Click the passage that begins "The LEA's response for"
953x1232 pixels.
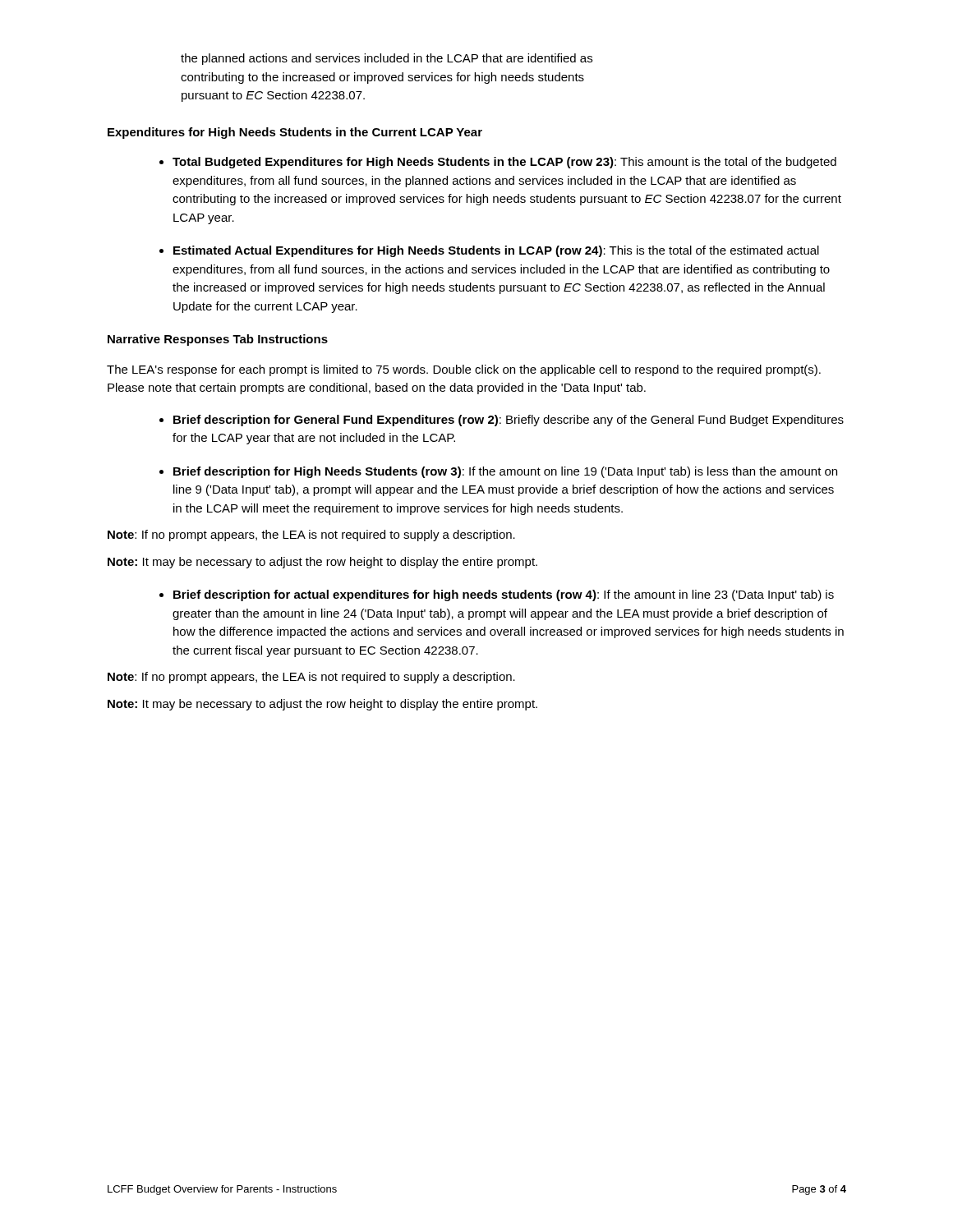click(464, 378)
